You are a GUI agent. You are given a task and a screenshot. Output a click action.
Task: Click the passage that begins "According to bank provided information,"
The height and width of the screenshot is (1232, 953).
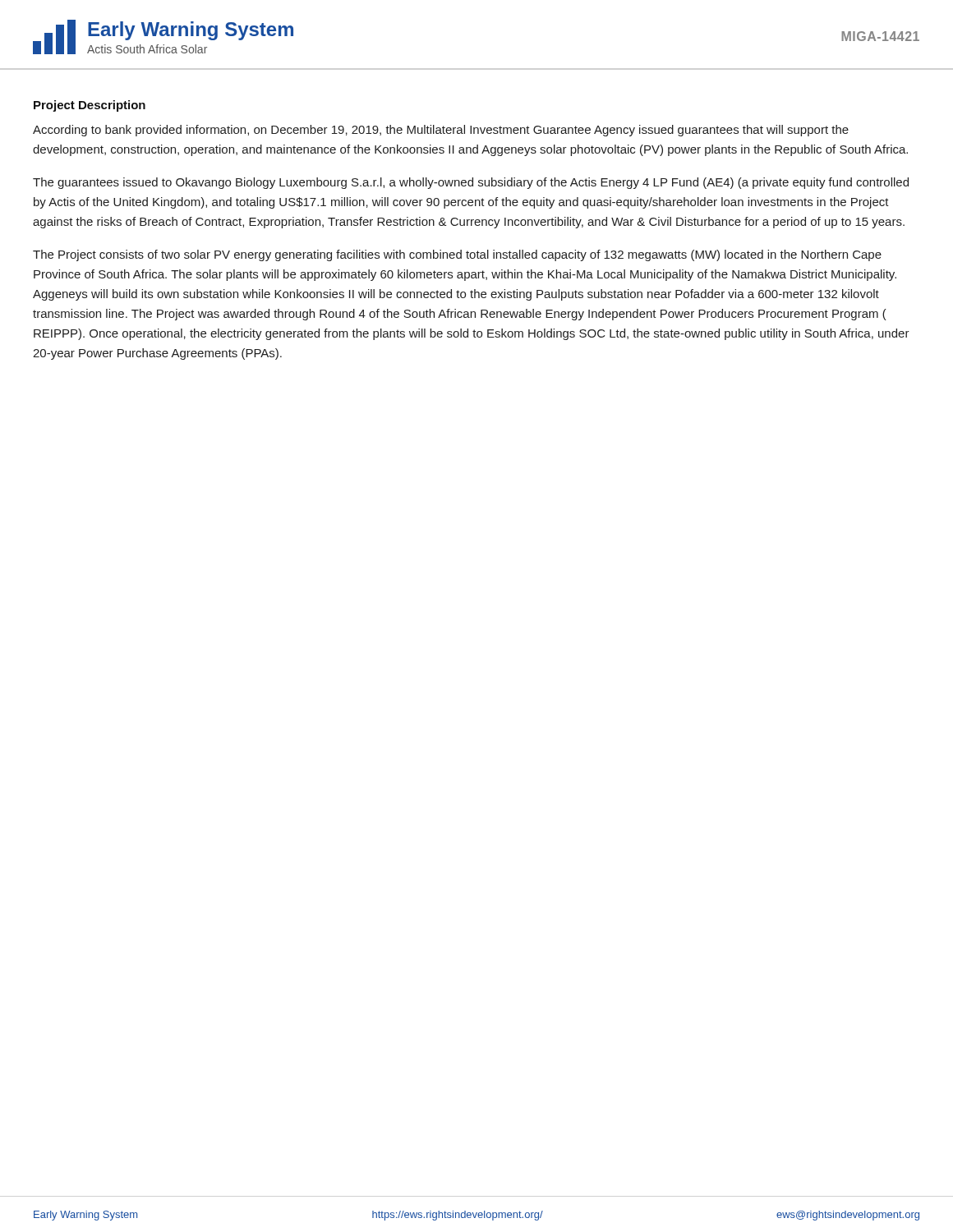[x=471, y=139]
